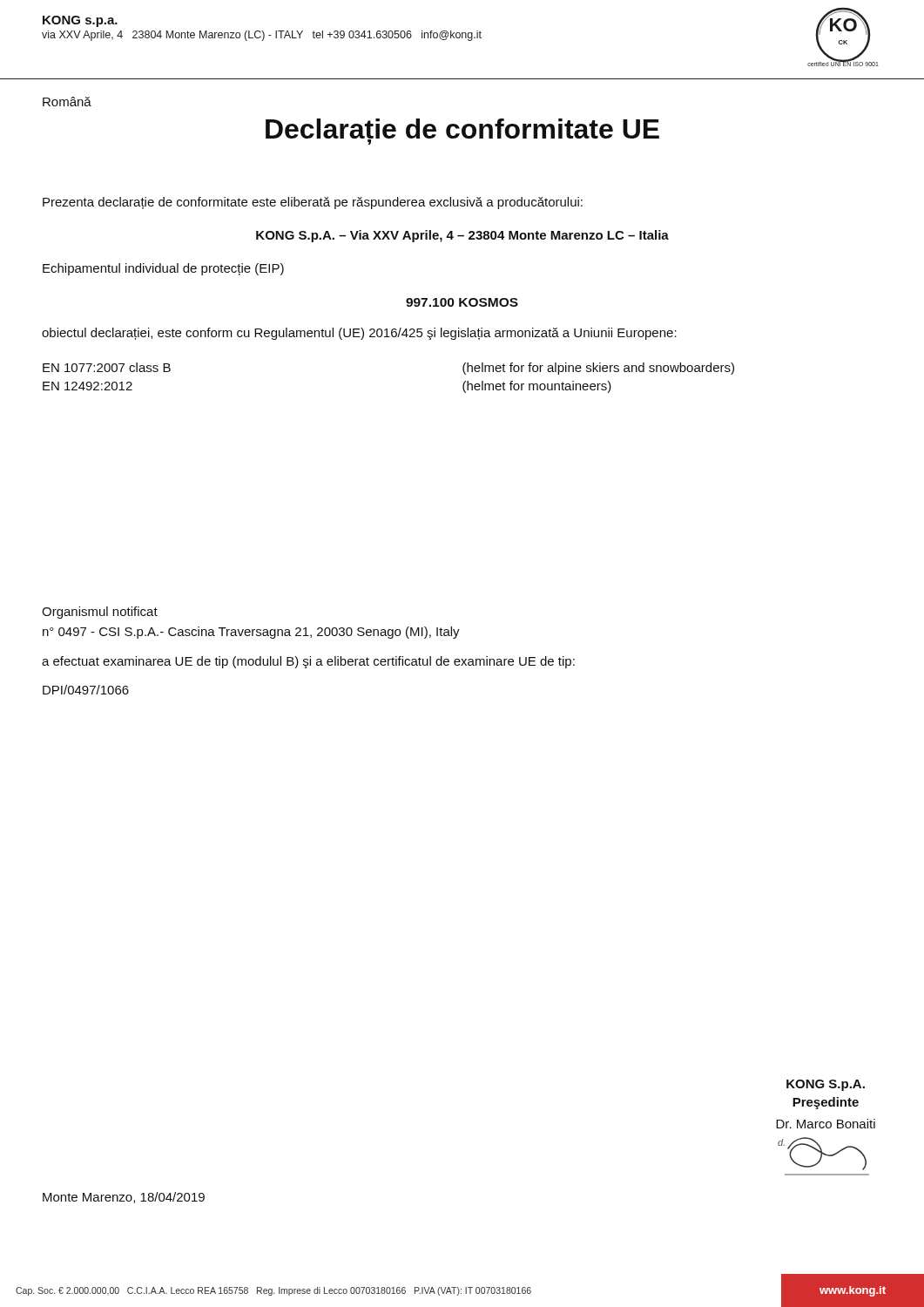Screen dimensions: 1307x924
Task: Locate the logo
Action: 843,39
